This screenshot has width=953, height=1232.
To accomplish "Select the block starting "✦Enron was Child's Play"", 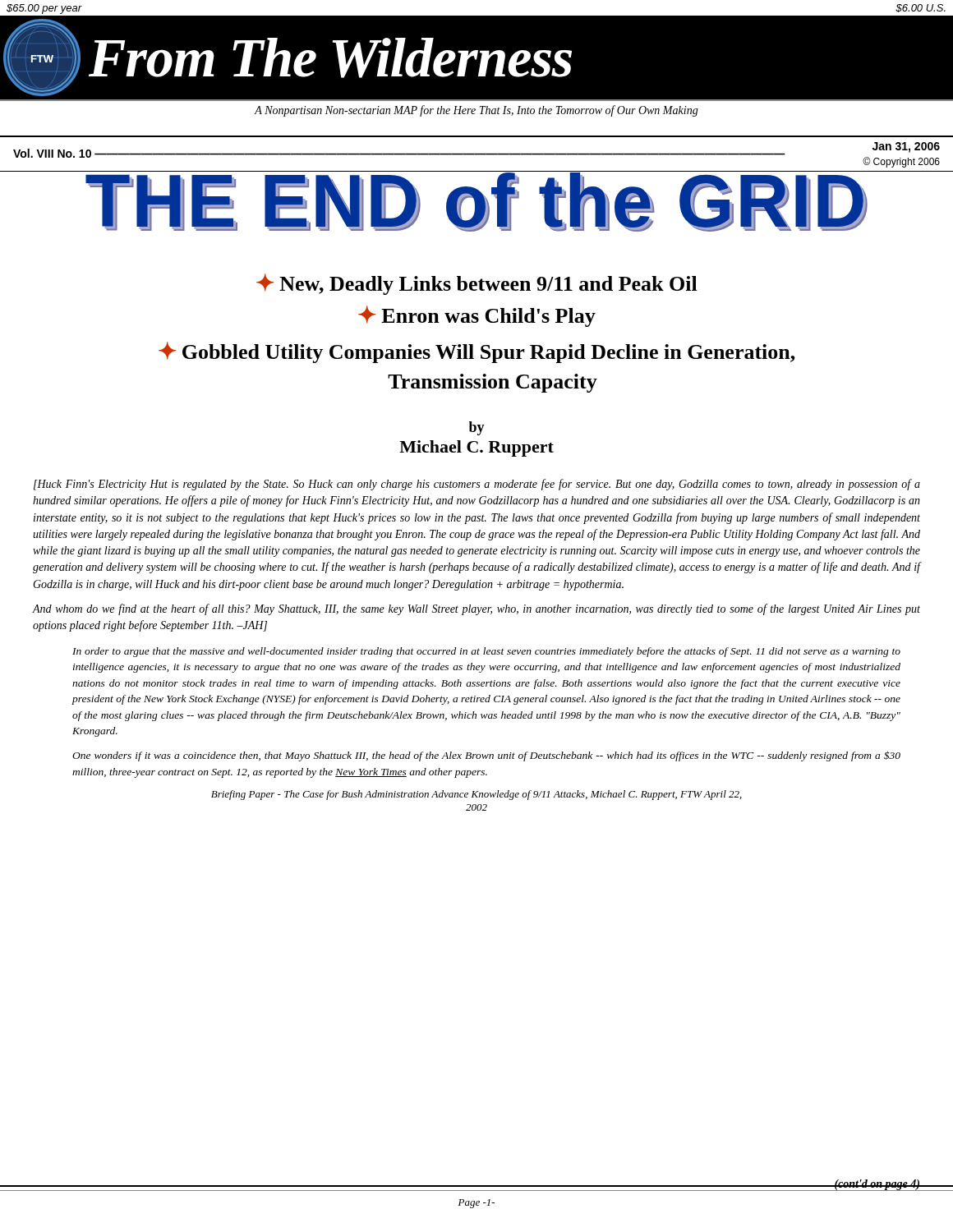I will coord(476,315).
